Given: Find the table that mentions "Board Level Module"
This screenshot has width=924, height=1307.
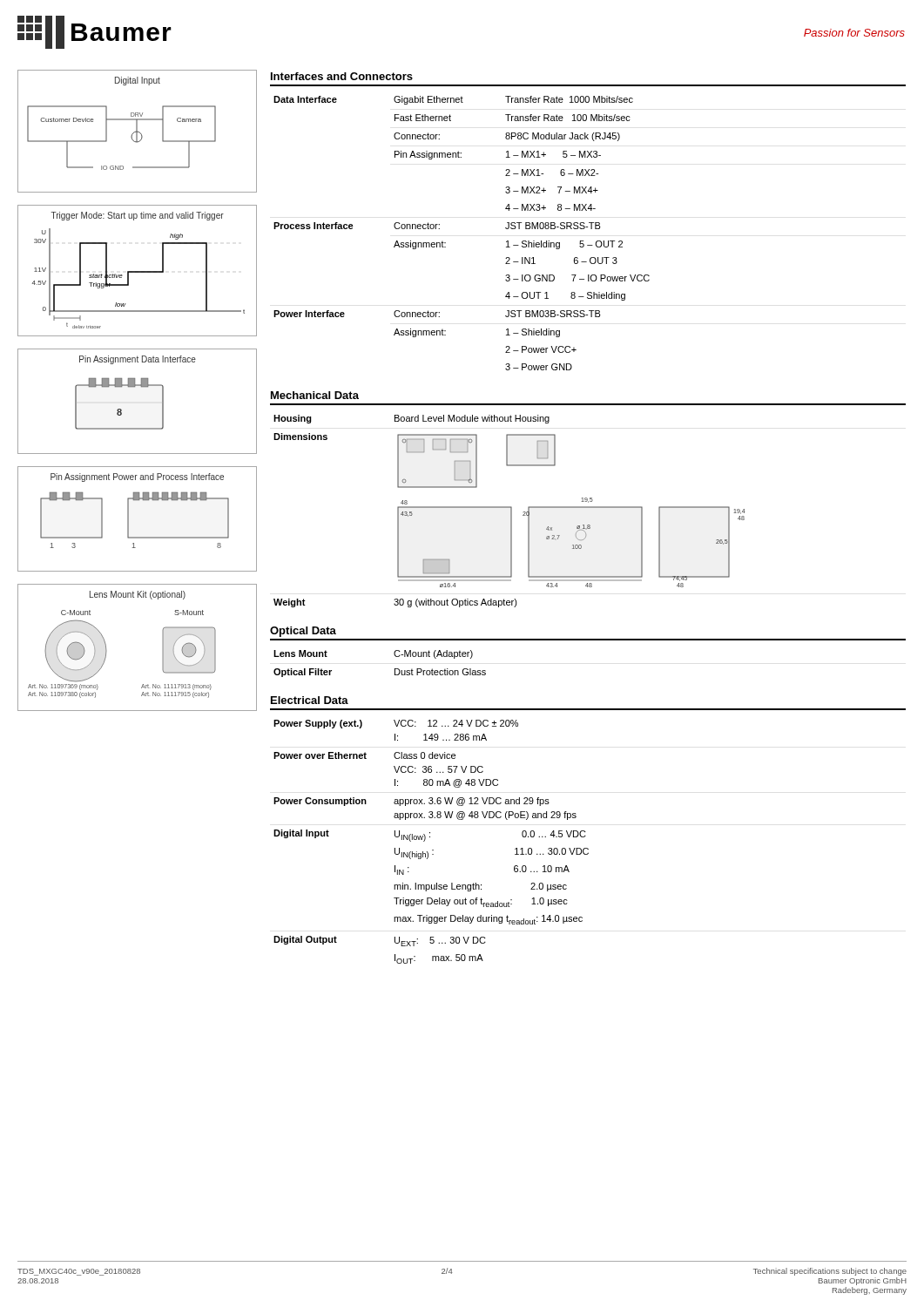Looking at the screenshot, I should pos(588,511).
